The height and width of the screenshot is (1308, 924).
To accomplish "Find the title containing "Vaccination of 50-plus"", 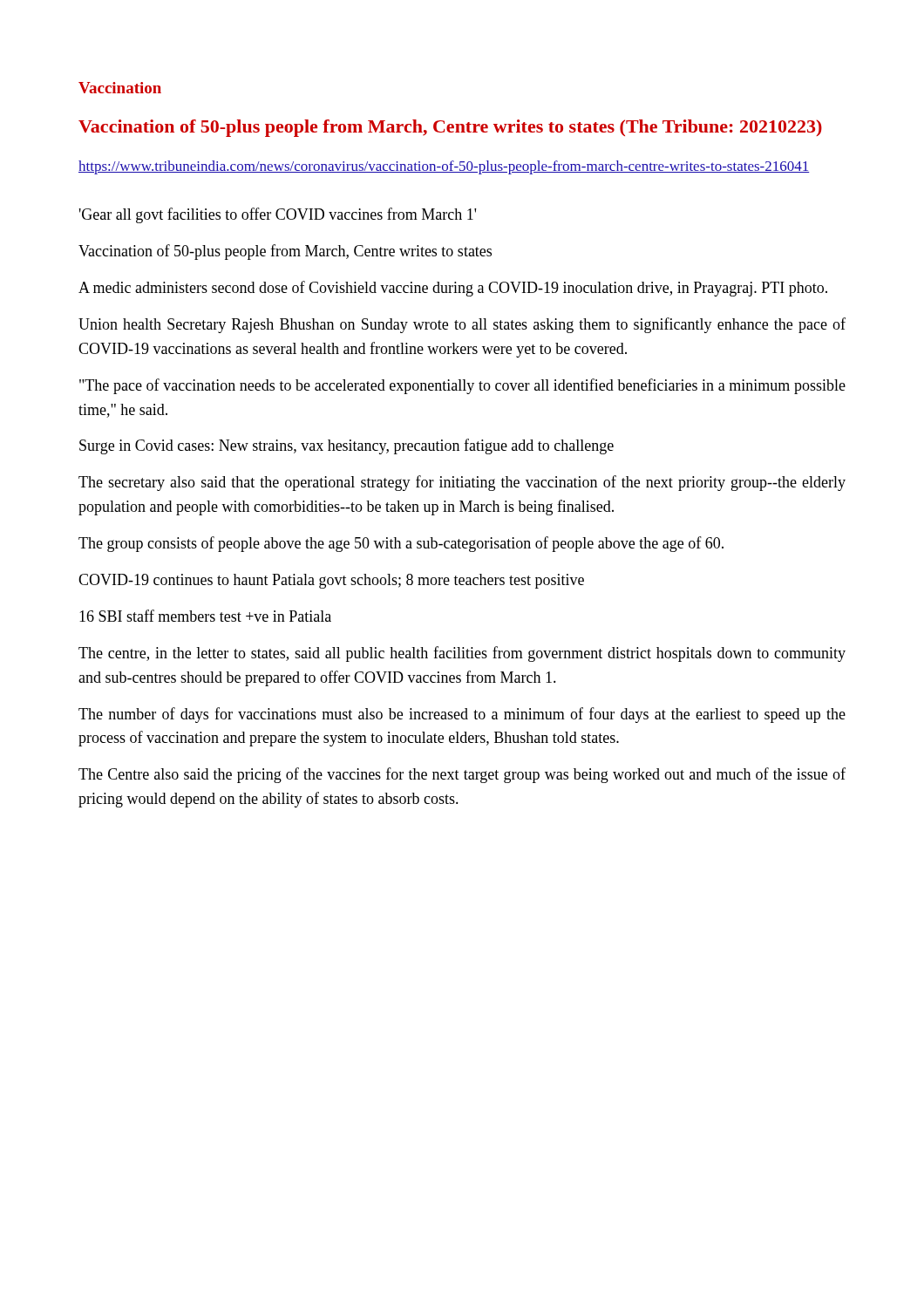I will pyautogui.click(x=450, y=126).
